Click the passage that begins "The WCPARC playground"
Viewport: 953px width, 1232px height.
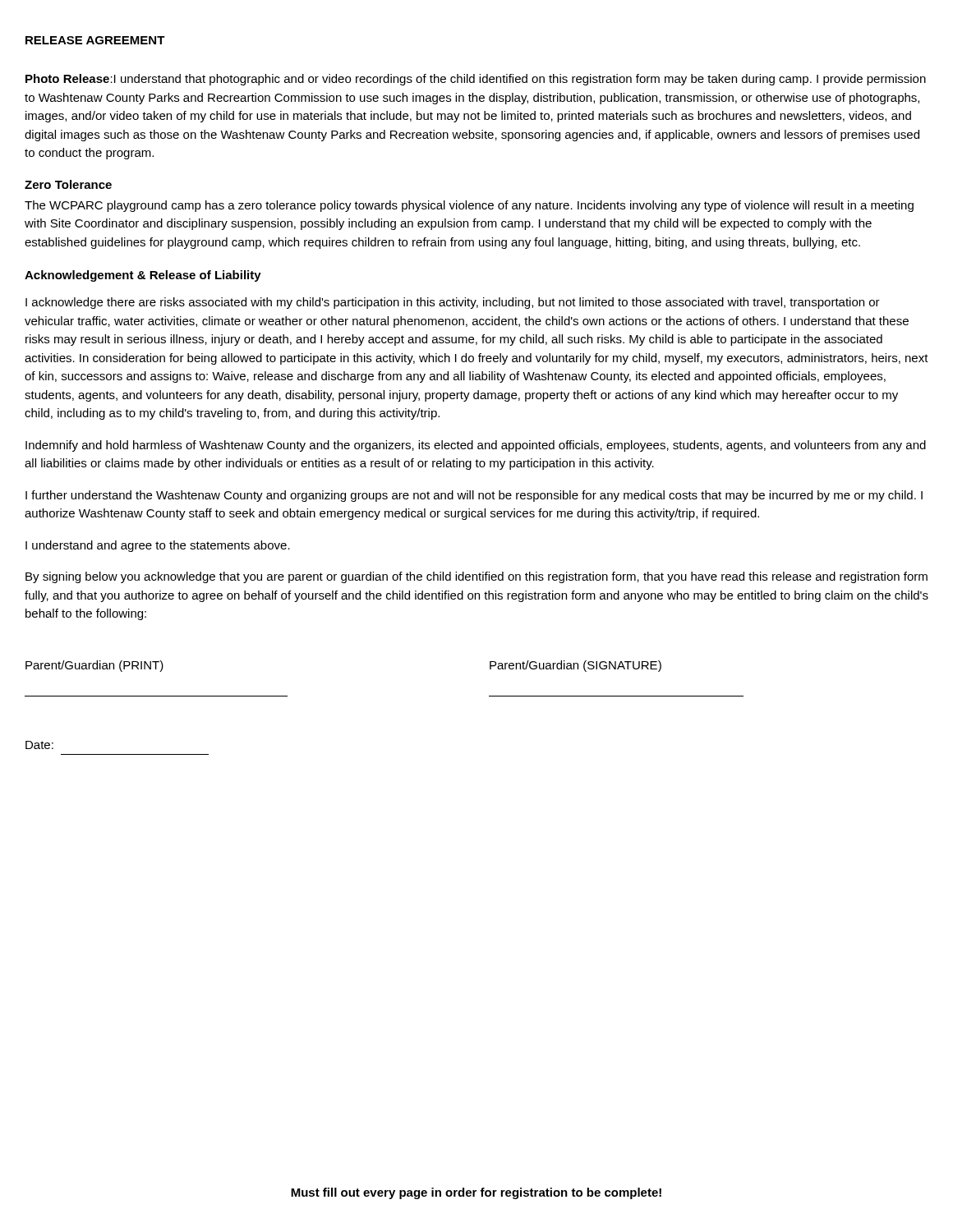pyautogui.click(x=469, y=223)
